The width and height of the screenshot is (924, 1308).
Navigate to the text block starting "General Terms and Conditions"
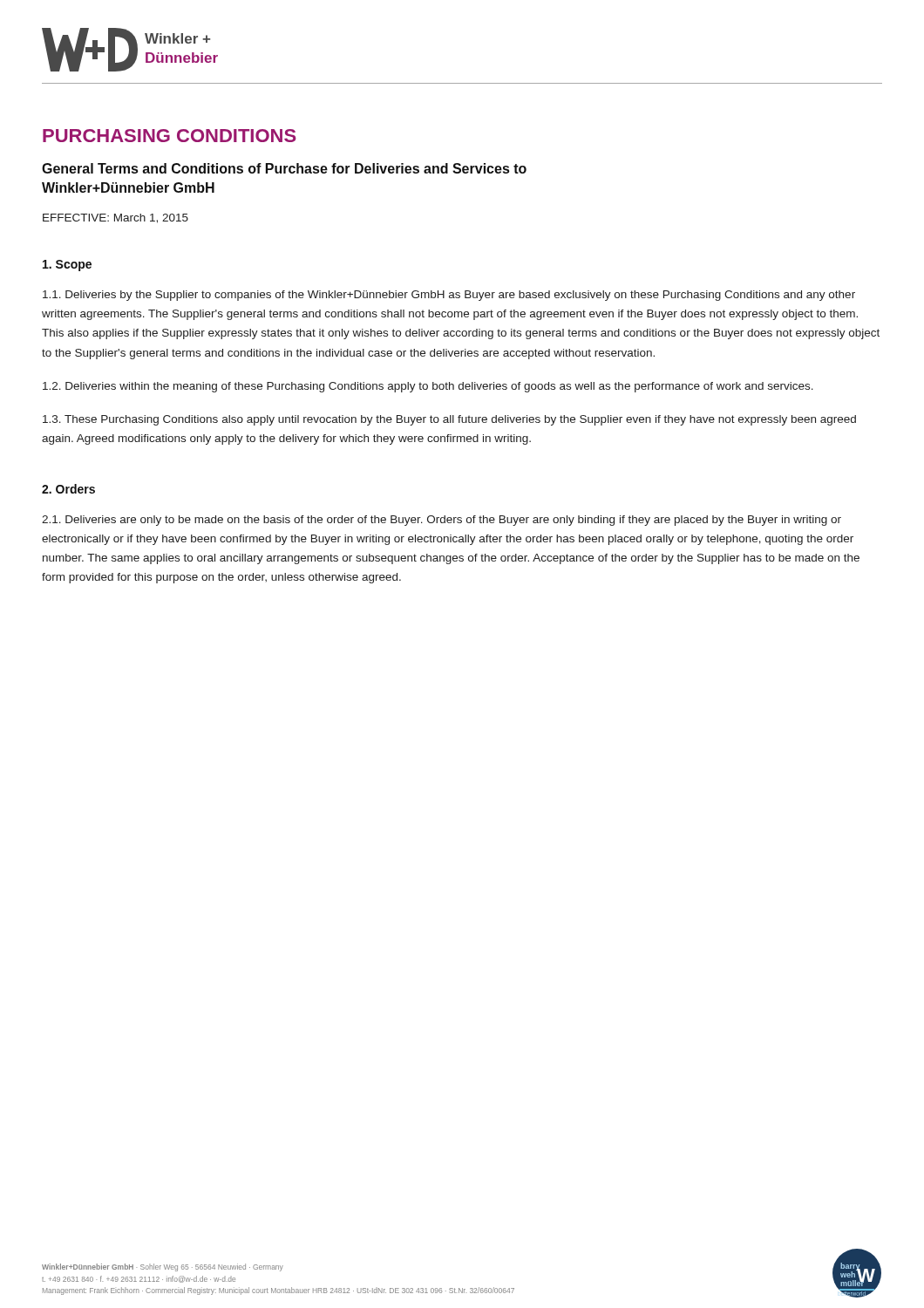point(462,179)
